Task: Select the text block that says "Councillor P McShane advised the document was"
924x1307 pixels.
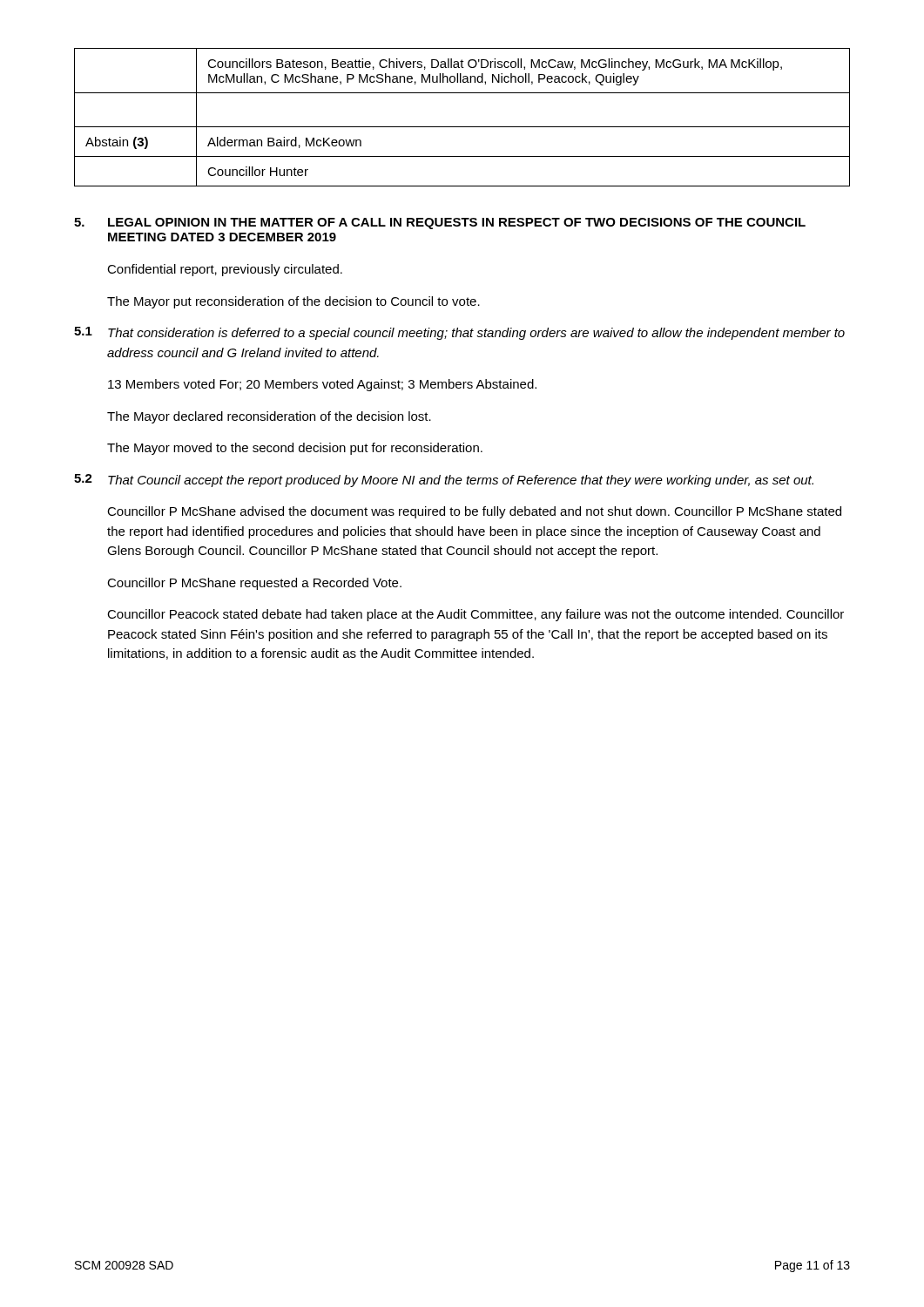Action: pos(475,531)
